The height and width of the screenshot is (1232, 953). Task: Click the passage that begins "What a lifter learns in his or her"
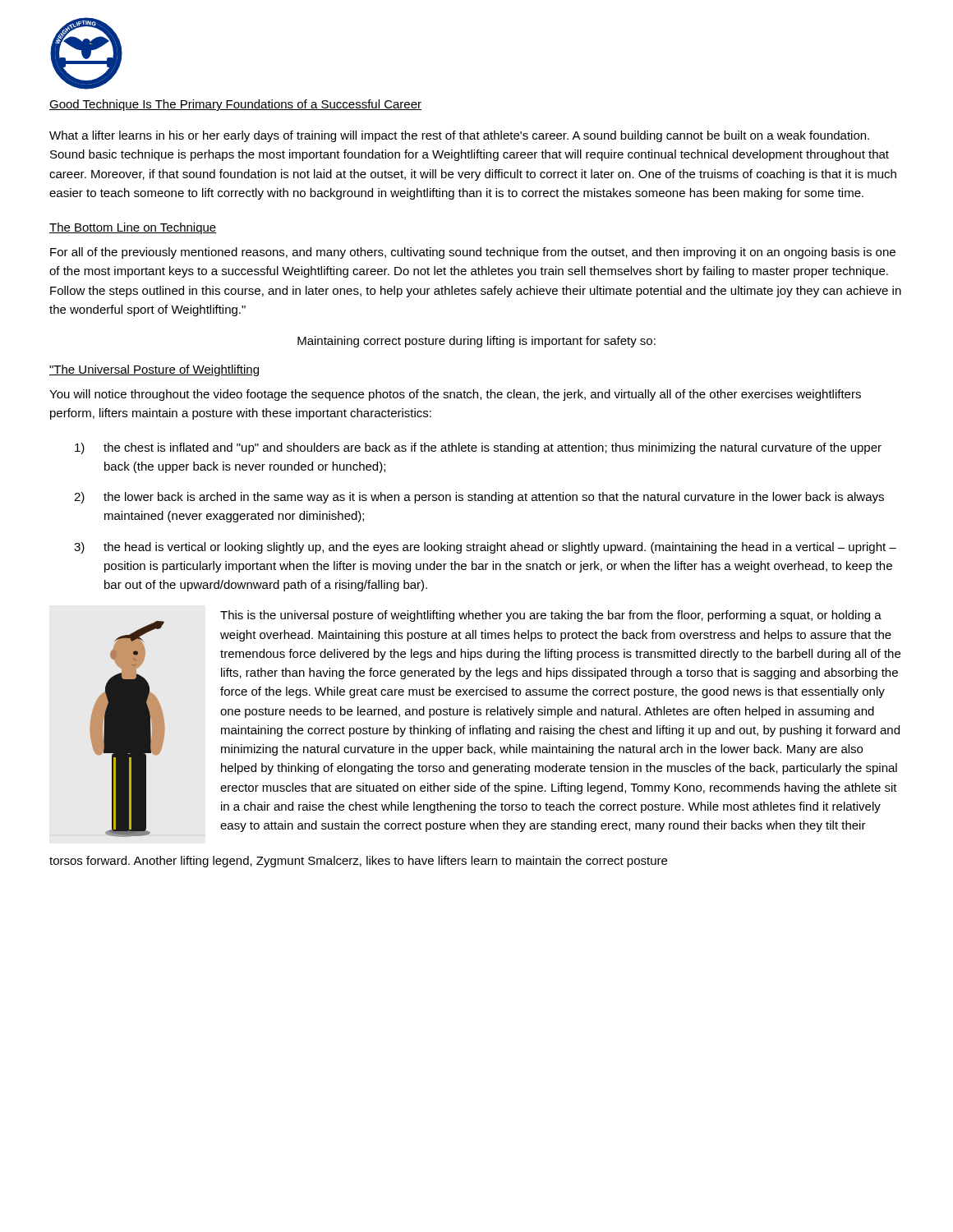tap(473, 164)
